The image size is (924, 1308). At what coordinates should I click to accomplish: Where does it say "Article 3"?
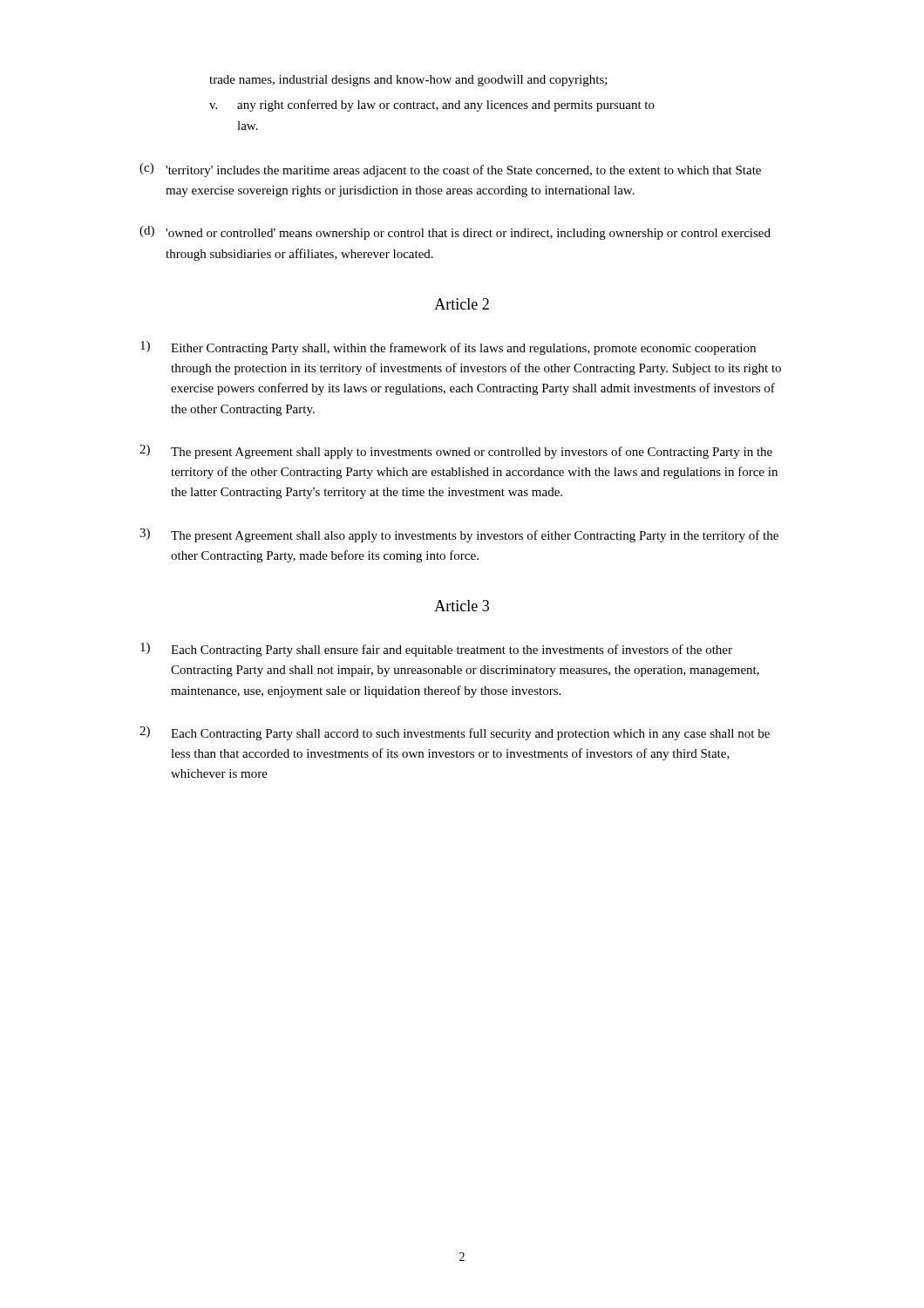pyautogui.click(x=462, y=606)
